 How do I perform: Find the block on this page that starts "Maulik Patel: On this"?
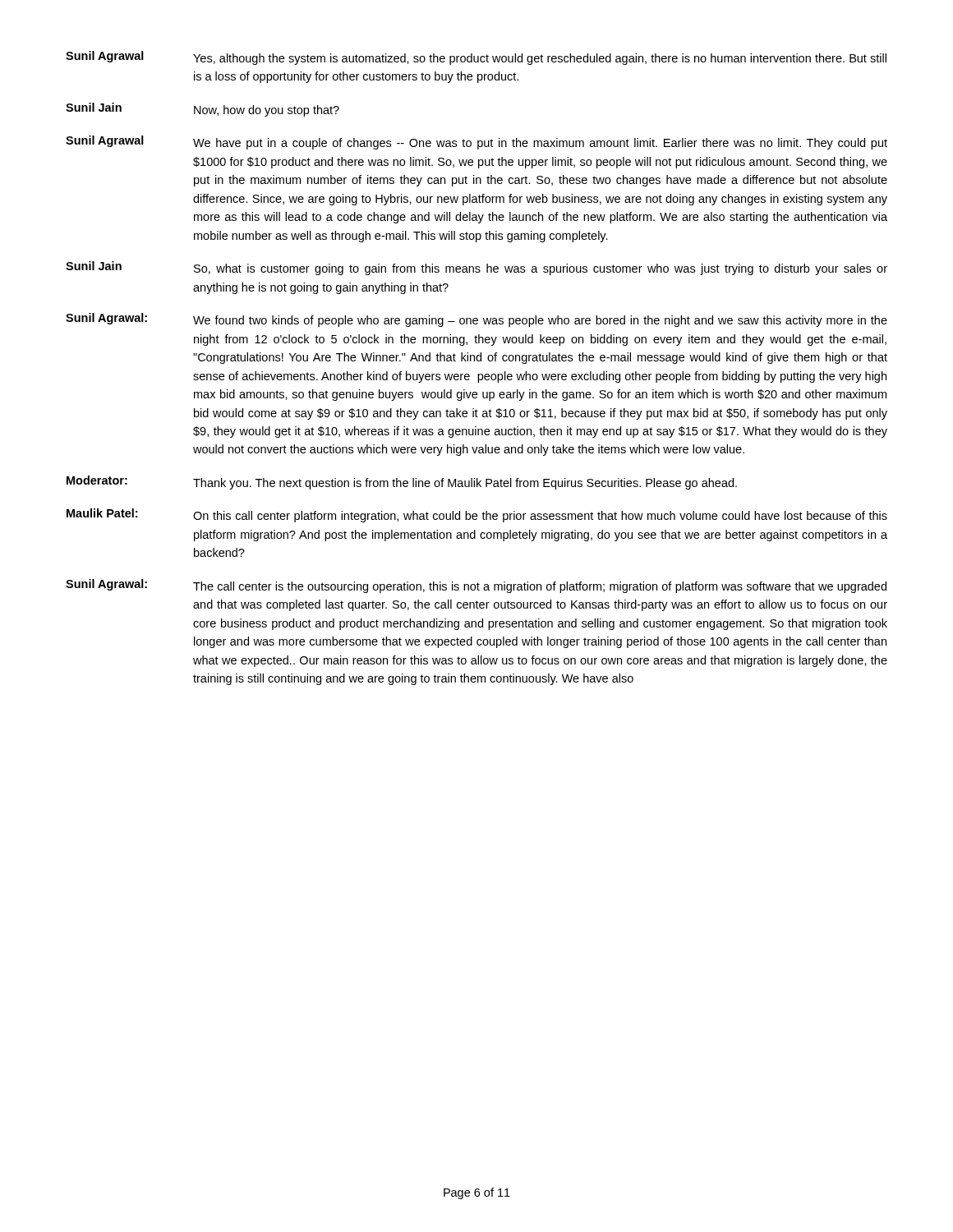pyautogui.click(x=476, y=535)
